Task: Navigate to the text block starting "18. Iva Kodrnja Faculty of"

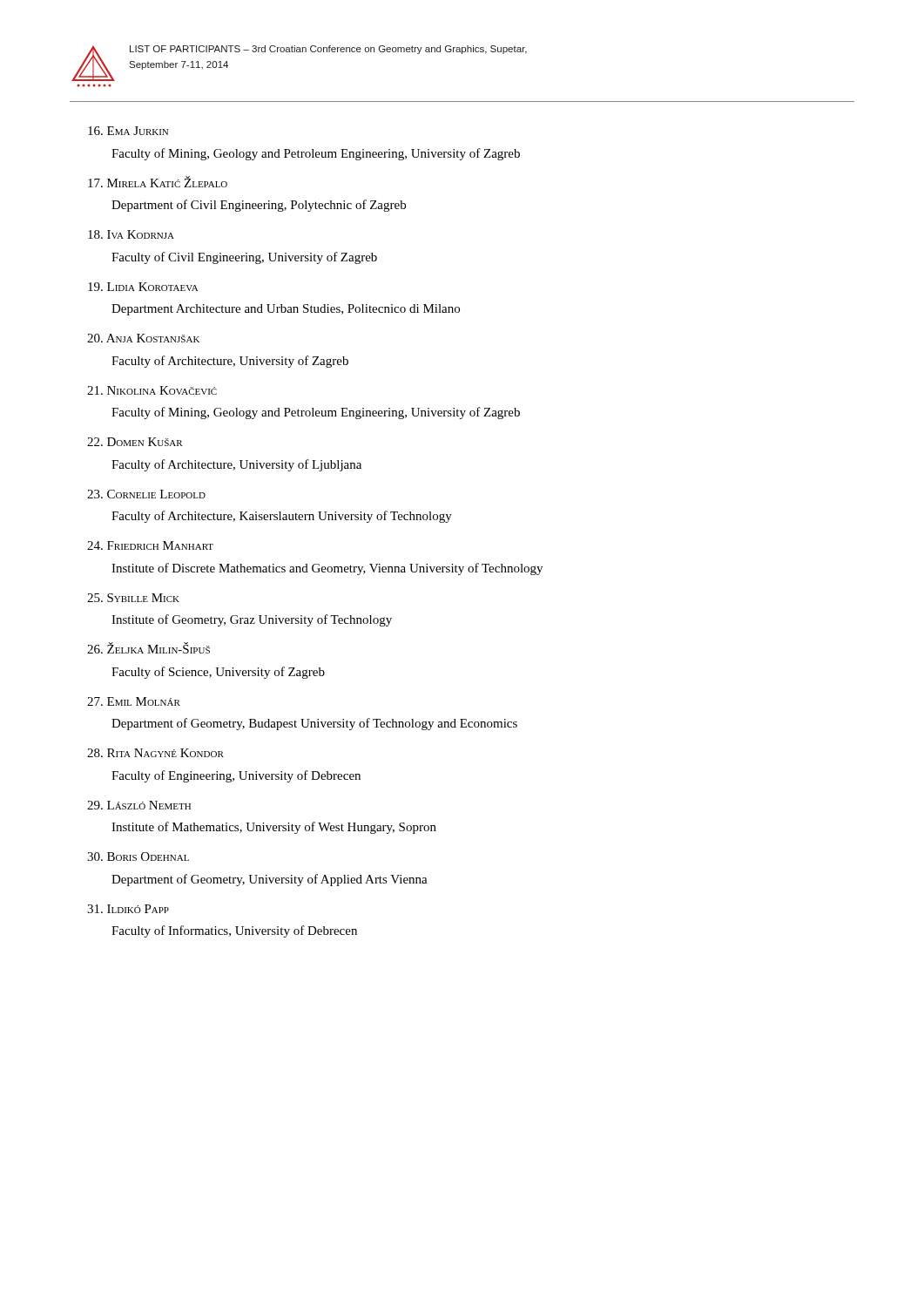Action: point(131,234)
